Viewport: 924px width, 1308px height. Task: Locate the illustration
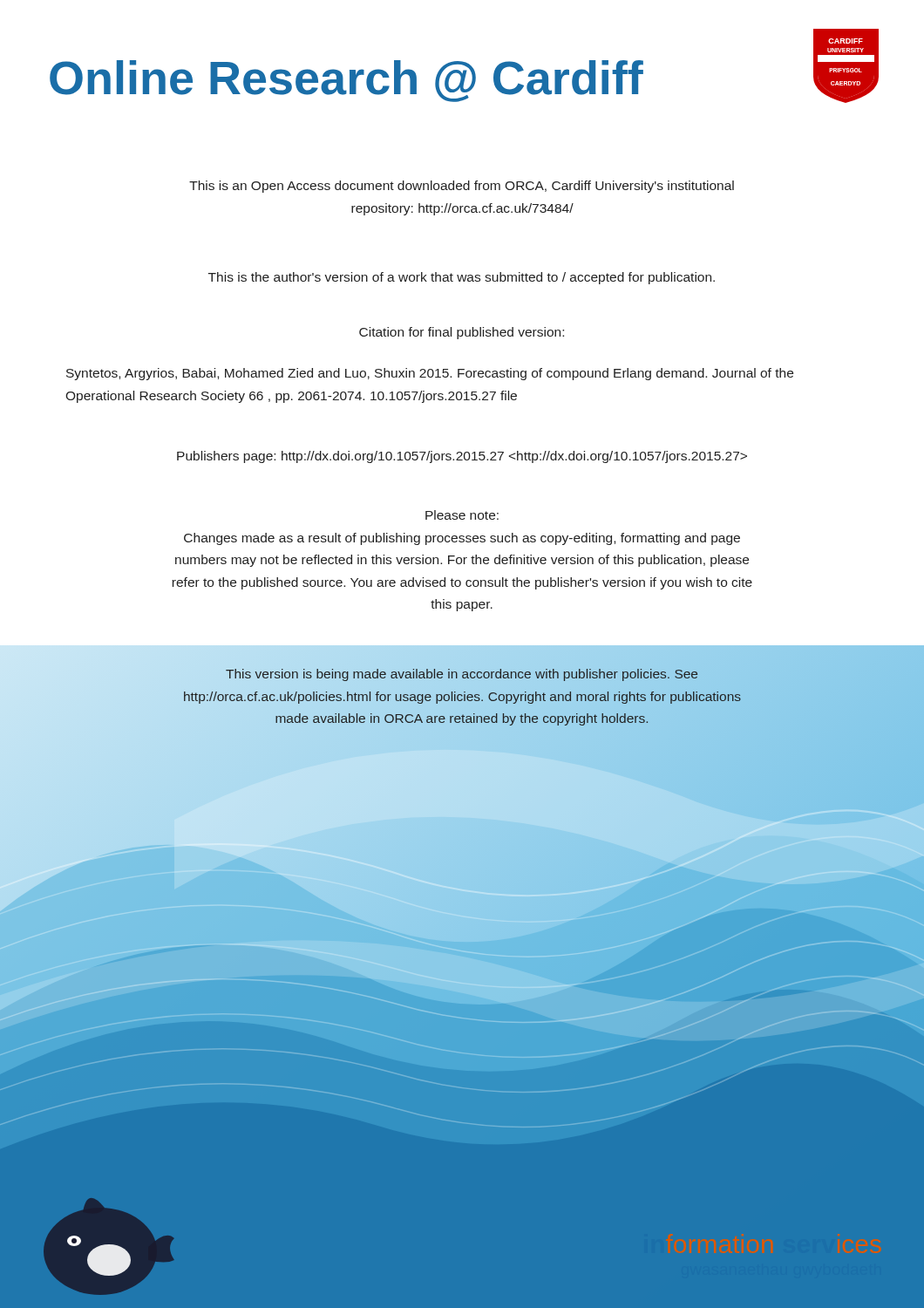pyautogui.click(x=462, y=977)
